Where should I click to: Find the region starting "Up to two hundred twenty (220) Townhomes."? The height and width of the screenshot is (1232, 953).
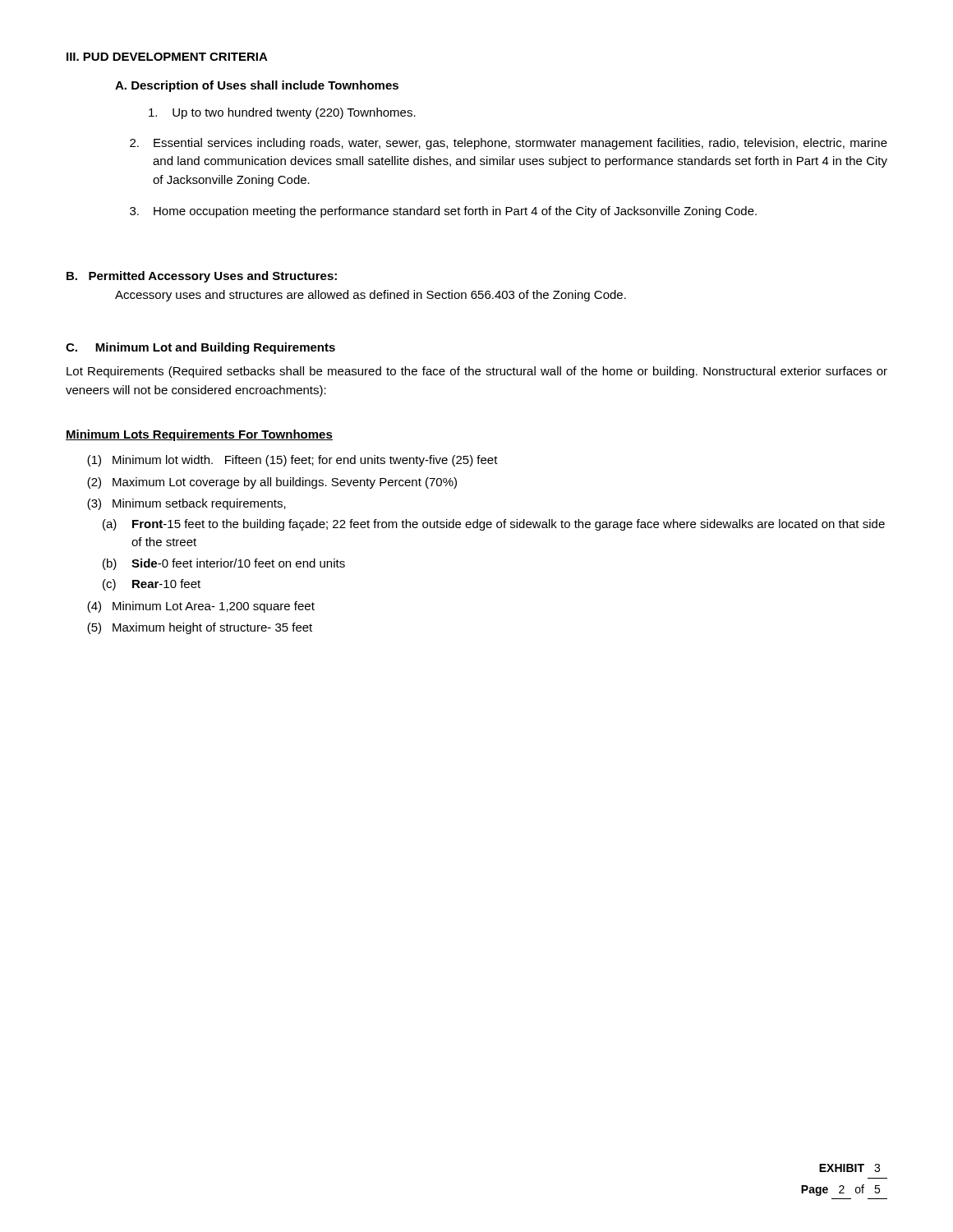point(282,112)
